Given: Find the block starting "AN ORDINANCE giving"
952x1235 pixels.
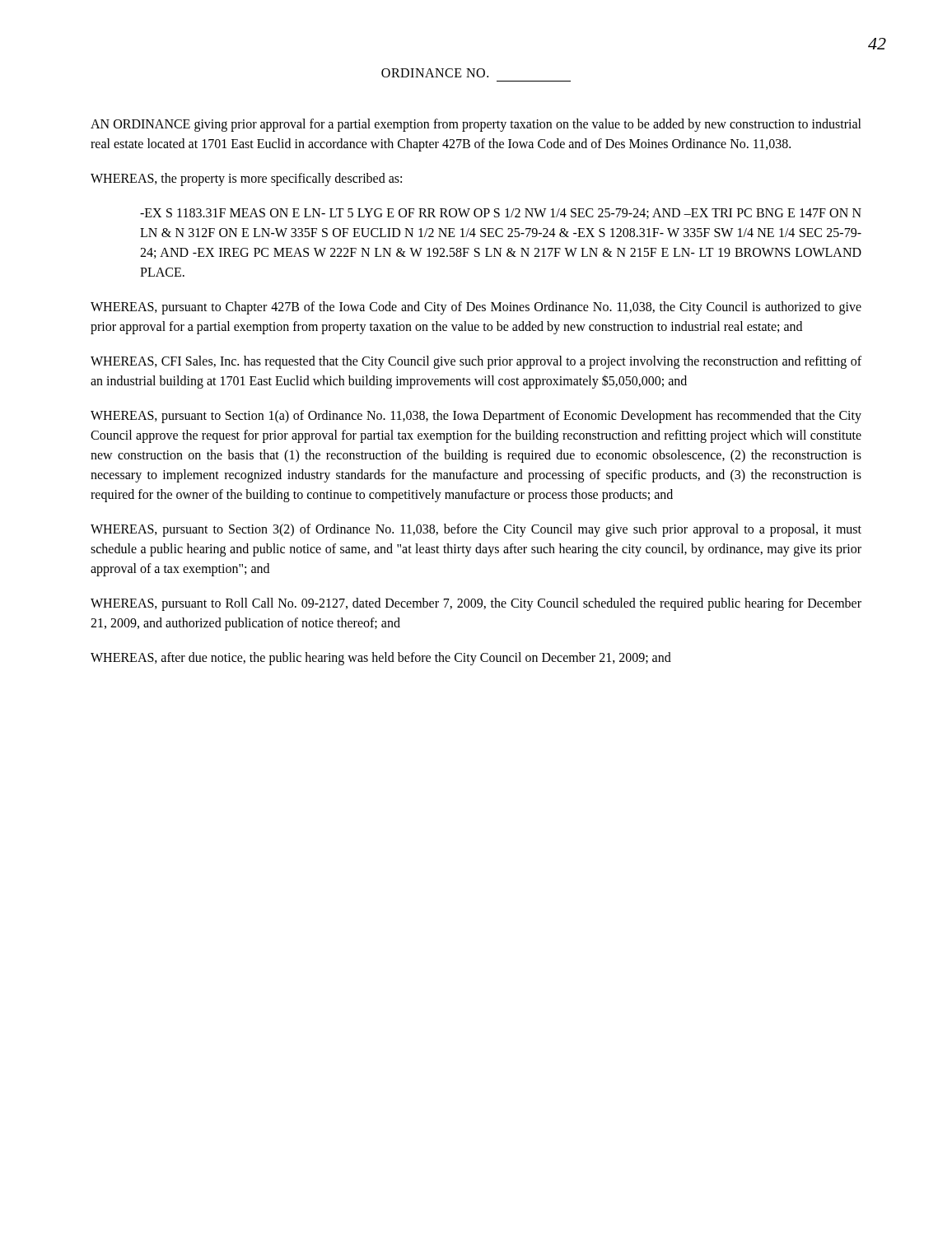Looking at the screenshot, I should pyautogui.click(x=476, y=134).
